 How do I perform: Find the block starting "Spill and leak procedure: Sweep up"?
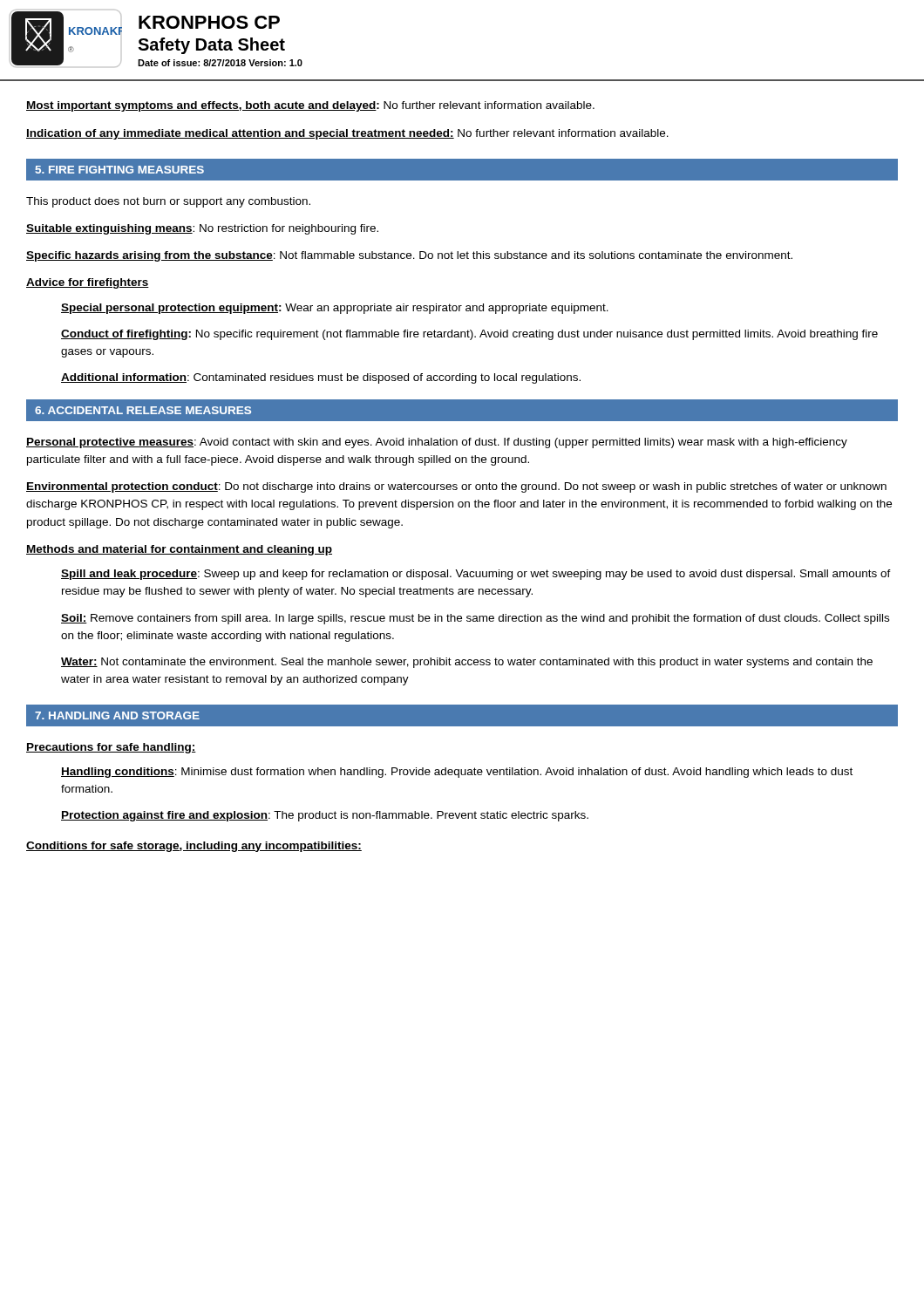476,582
